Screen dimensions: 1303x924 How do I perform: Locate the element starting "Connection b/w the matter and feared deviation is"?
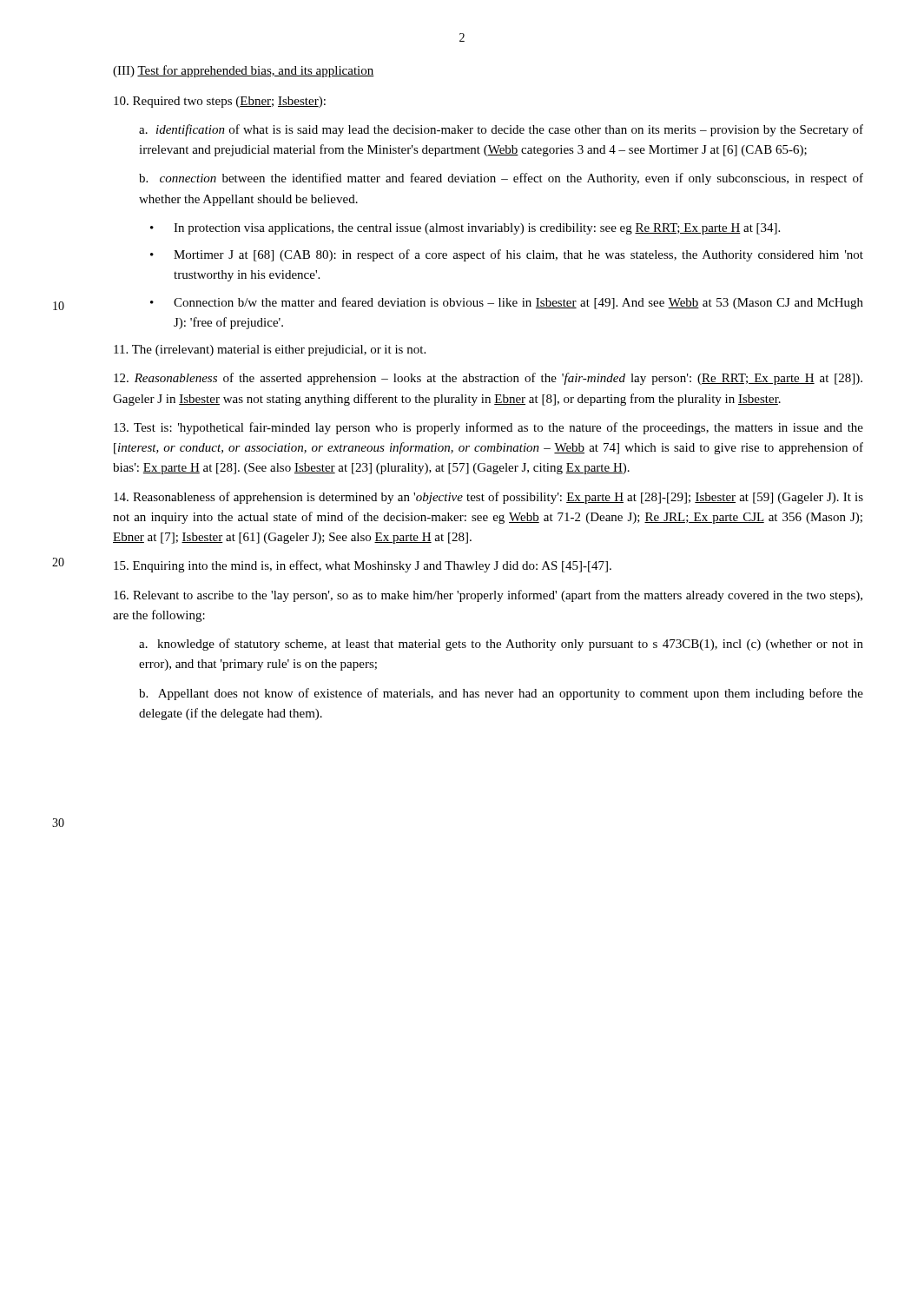click(x=518, y=312)
